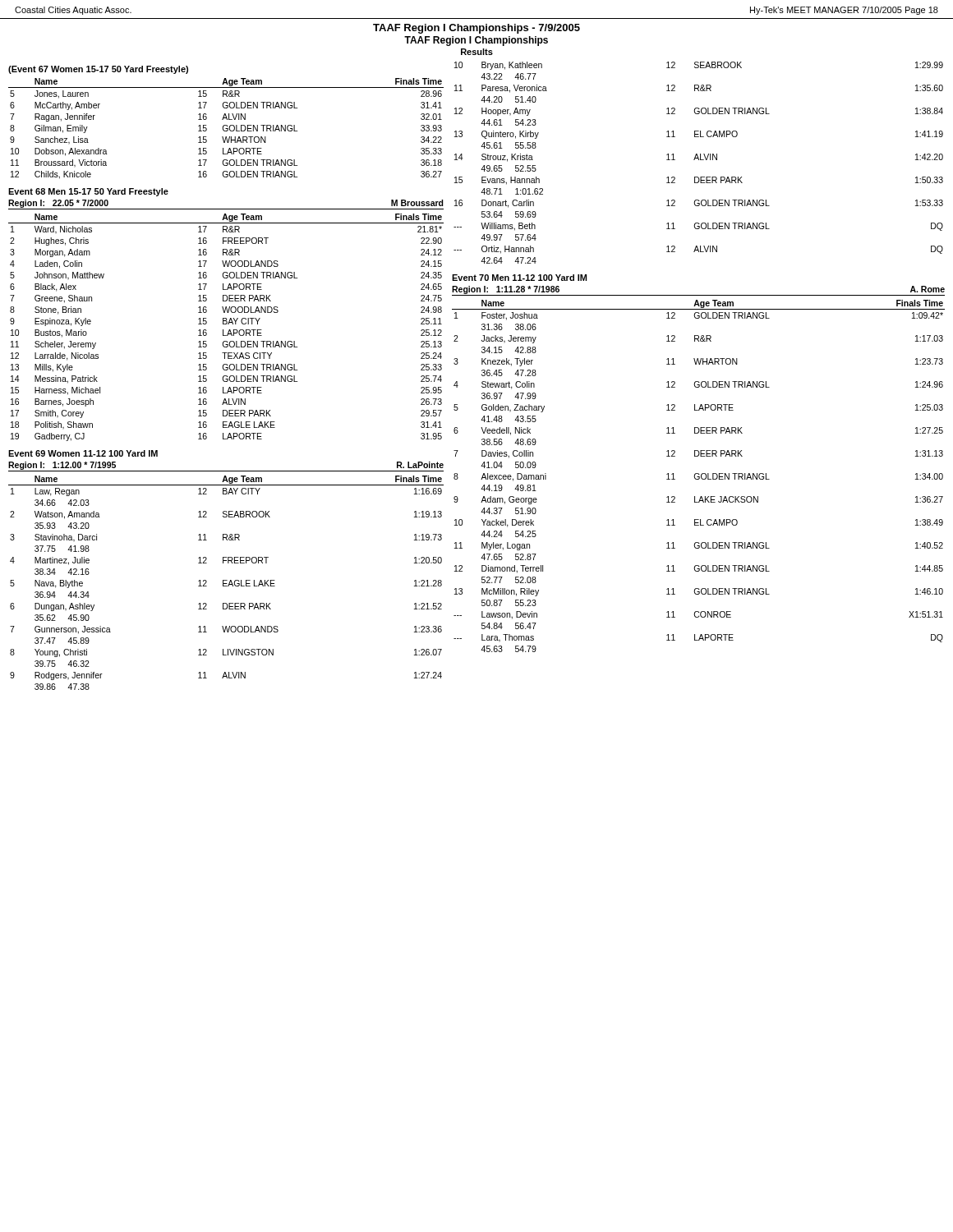Locate the table with the text "44.37 51.90"
The height and width of the screenshot is (1232, 953).
(x=698, y=464)
